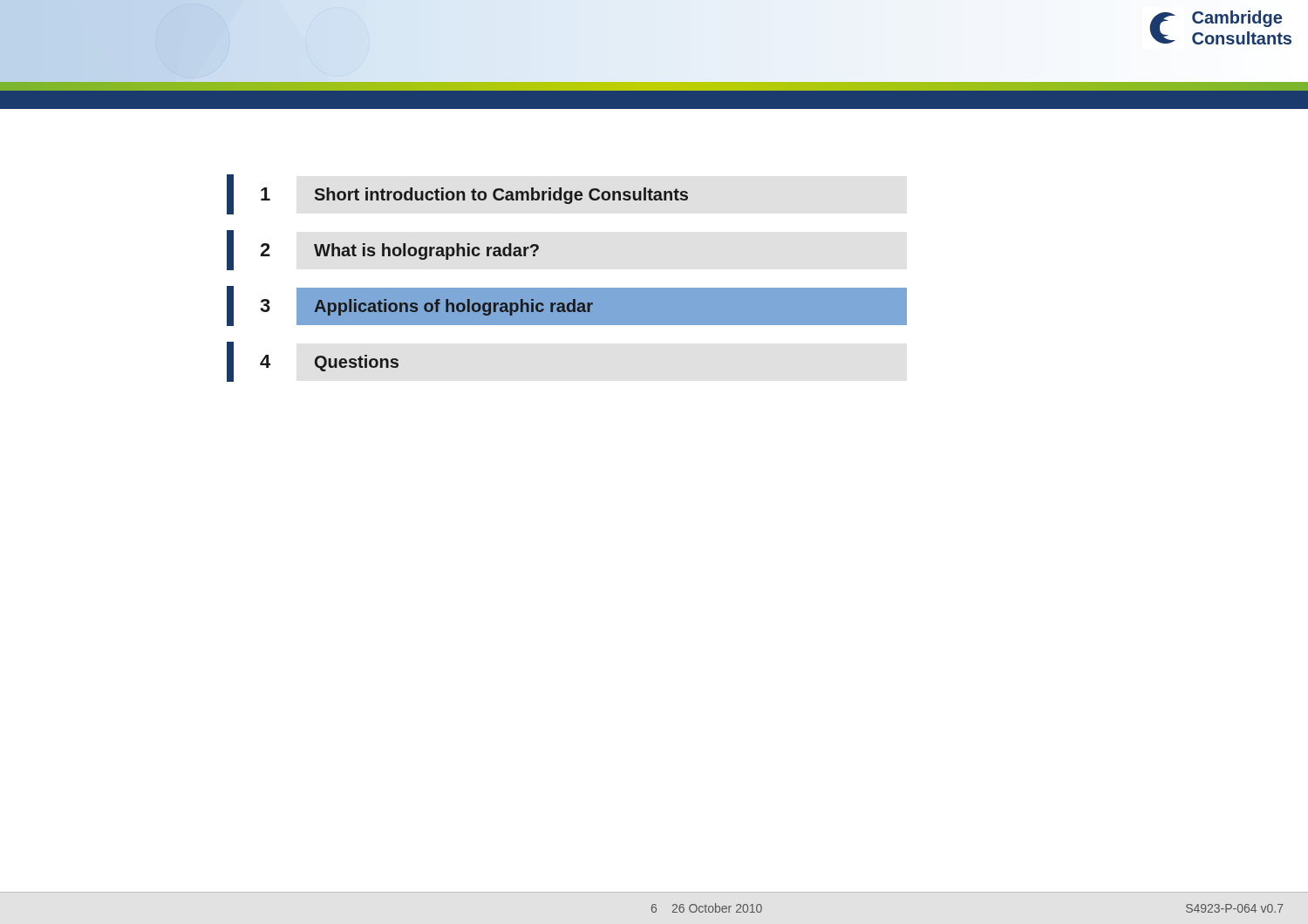Locate the list item with the text "4 Questions"

coord(313,362)
